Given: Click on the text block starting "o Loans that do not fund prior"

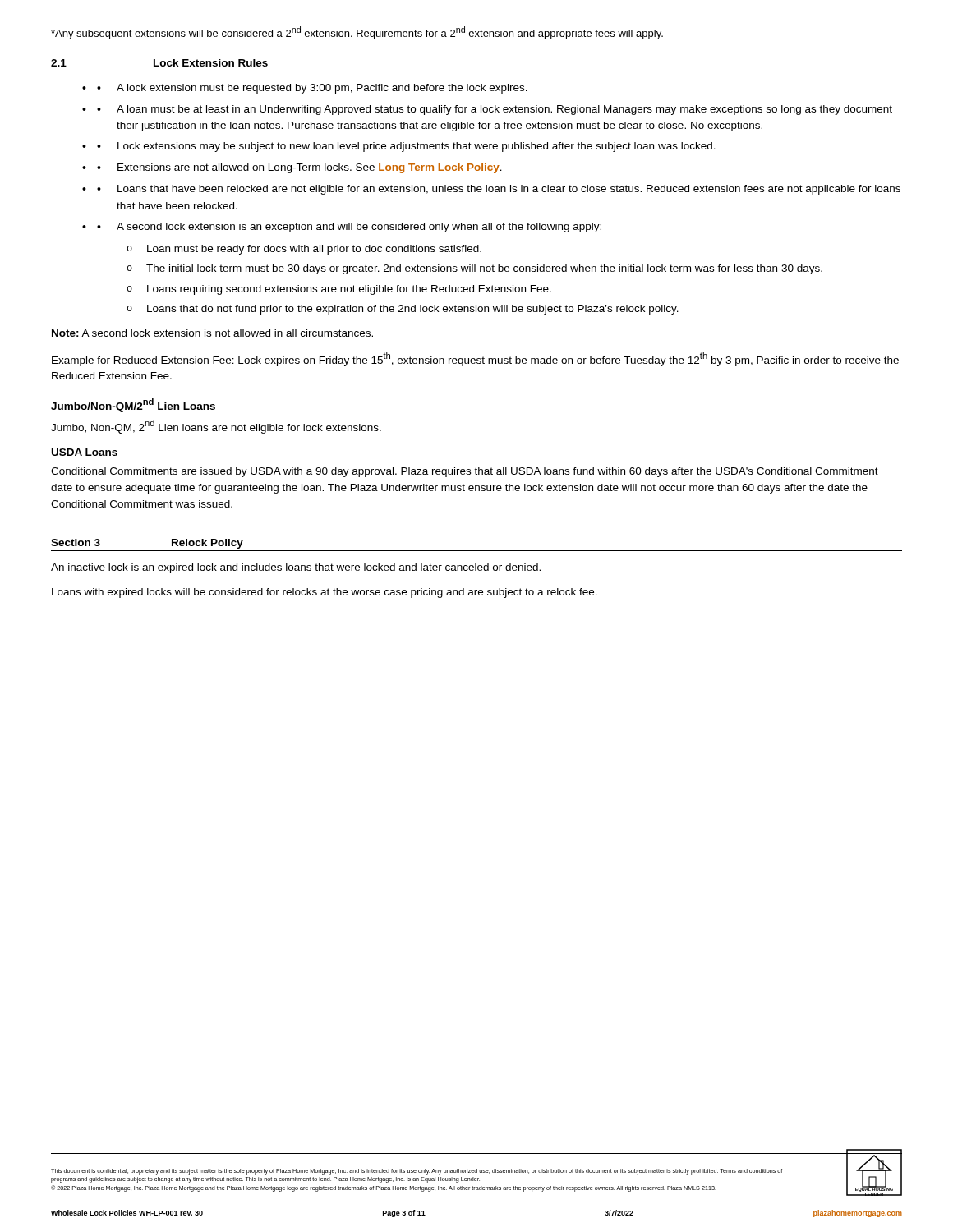Looking at the screenshot, I should [403, 309].
